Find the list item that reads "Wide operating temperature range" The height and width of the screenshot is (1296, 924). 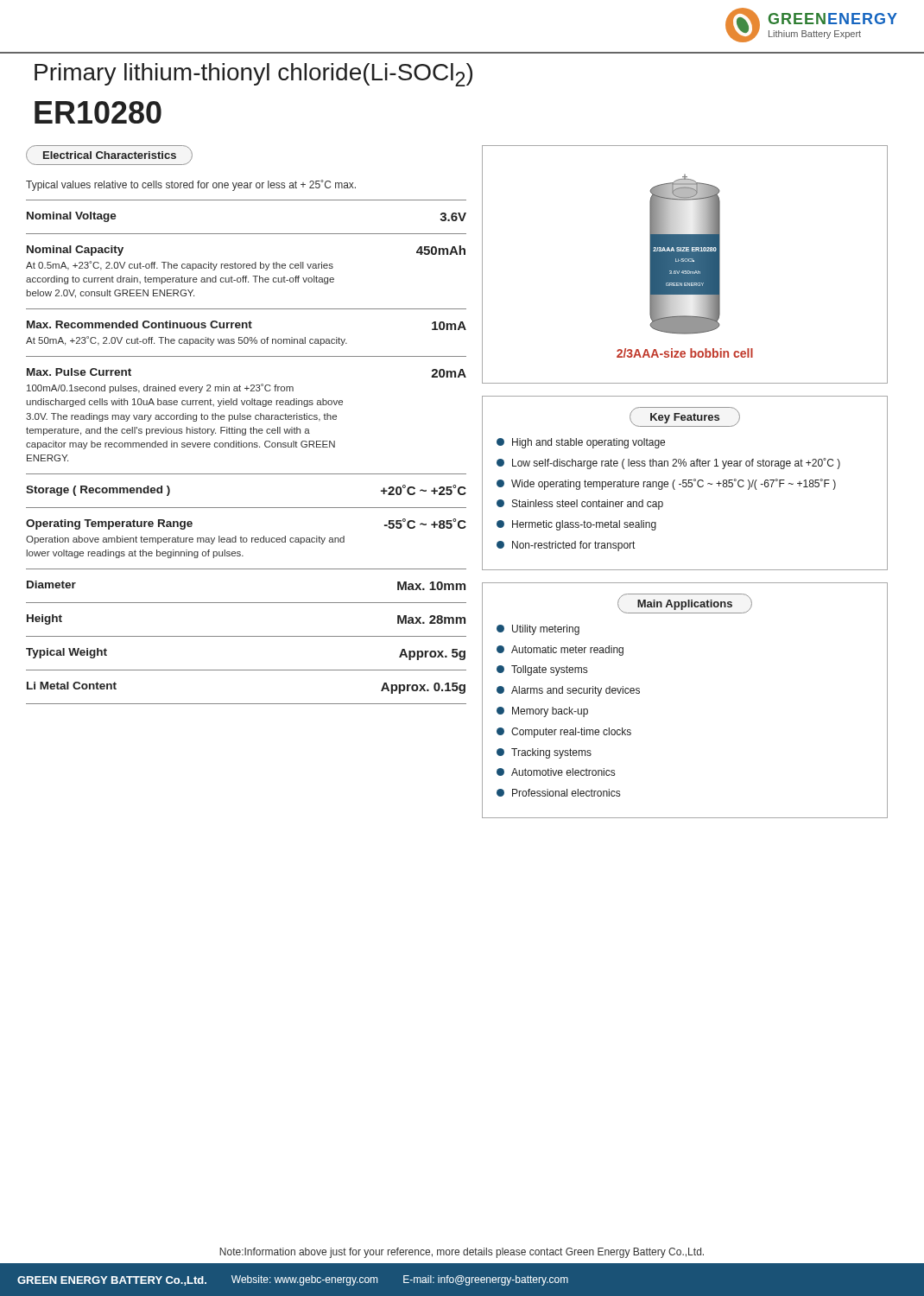click(x=666, y=484)
